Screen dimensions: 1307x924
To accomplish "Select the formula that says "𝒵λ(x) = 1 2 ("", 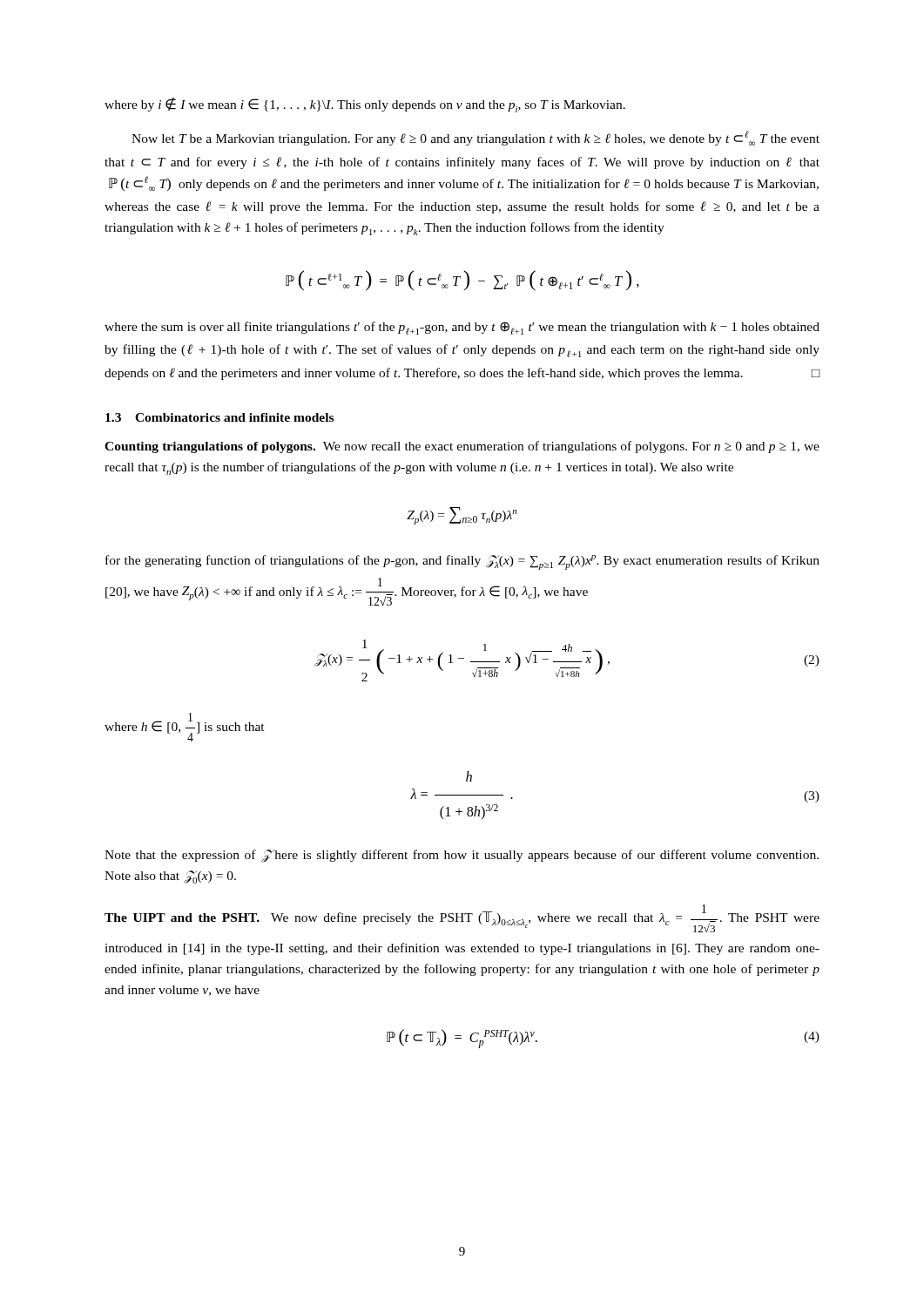I will (567, 660).
